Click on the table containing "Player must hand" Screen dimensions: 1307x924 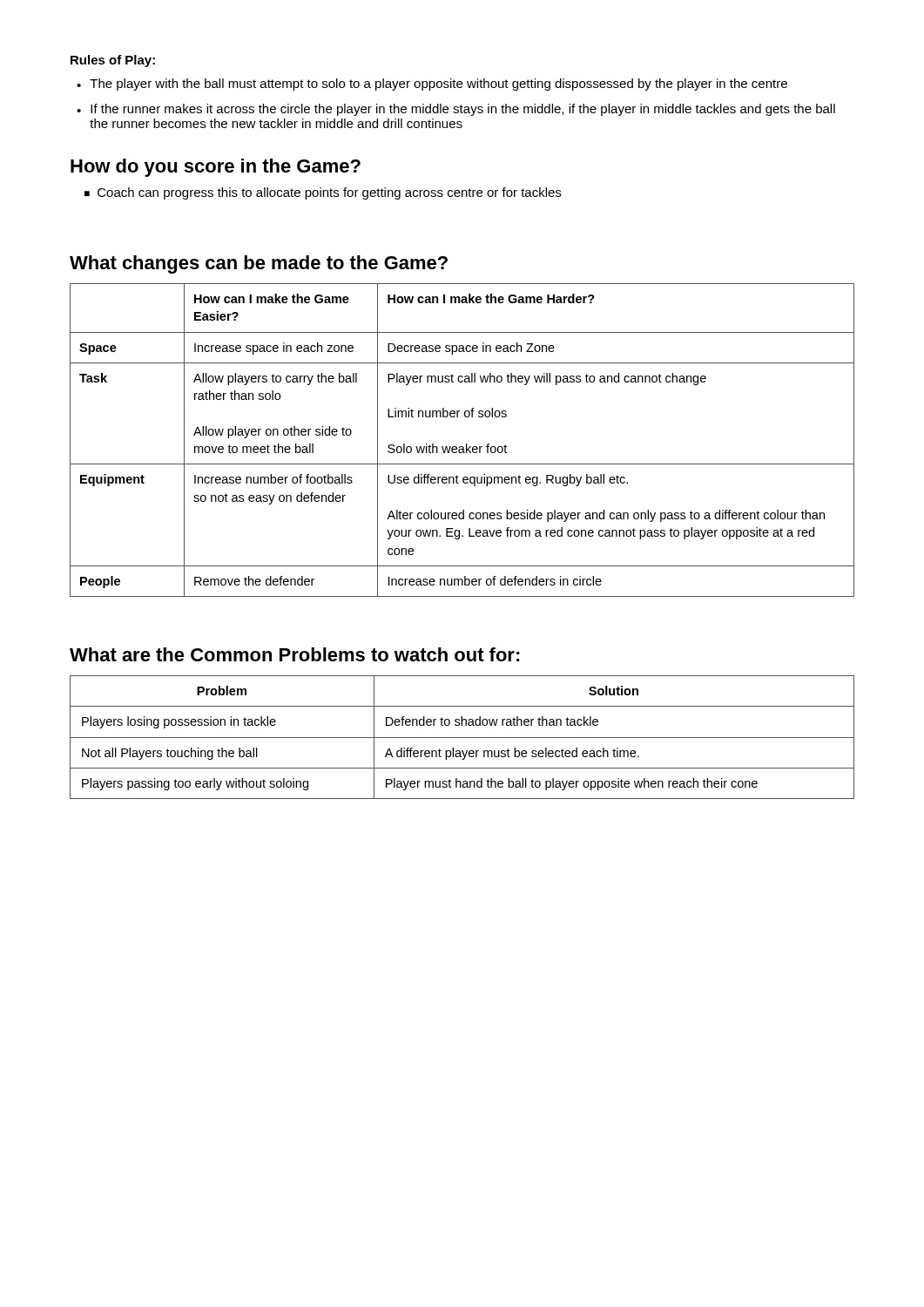tap(462, 737)
